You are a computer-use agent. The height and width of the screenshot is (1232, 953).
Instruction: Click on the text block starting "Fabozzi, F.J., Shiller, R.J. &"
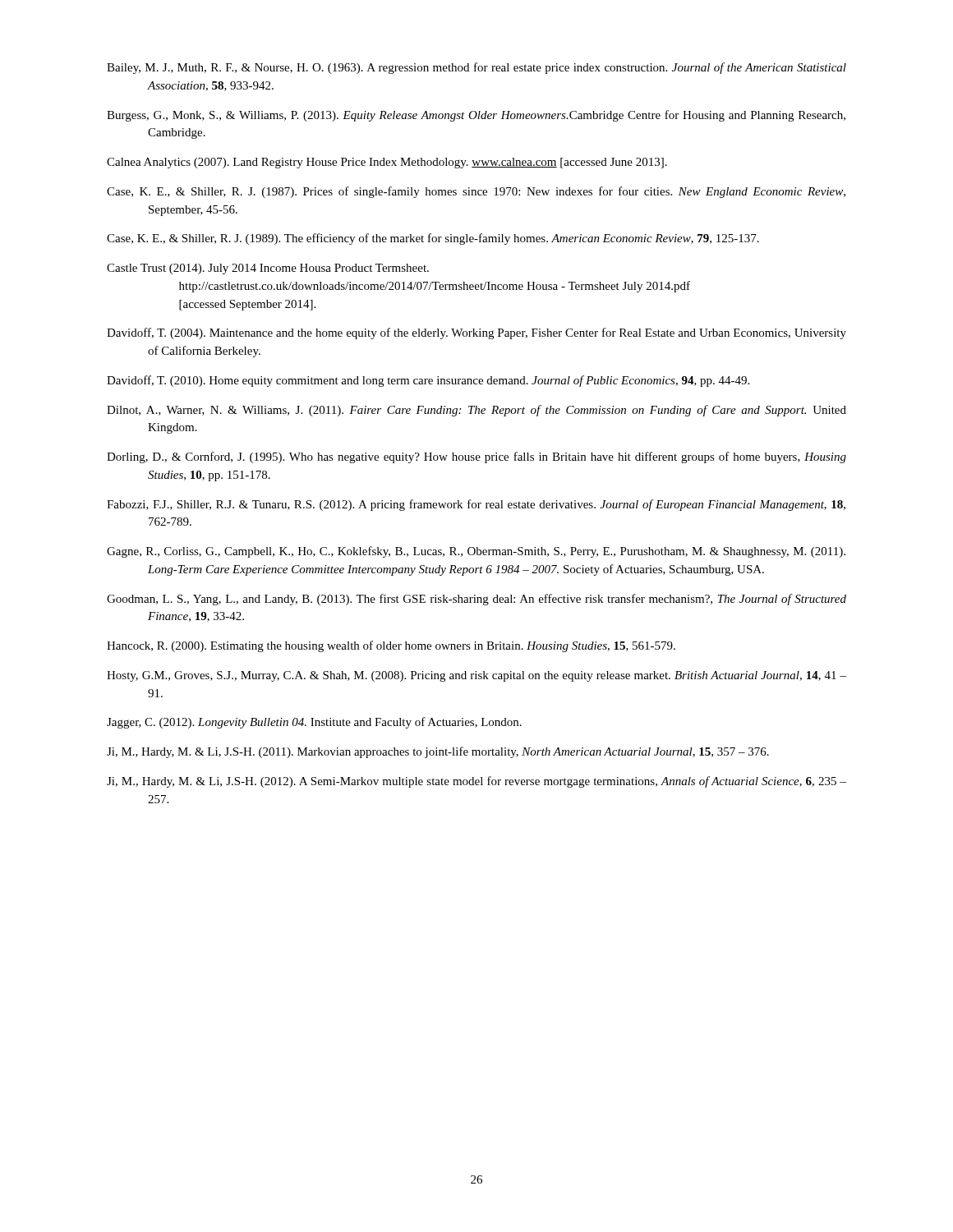click(x=476, y=513)
